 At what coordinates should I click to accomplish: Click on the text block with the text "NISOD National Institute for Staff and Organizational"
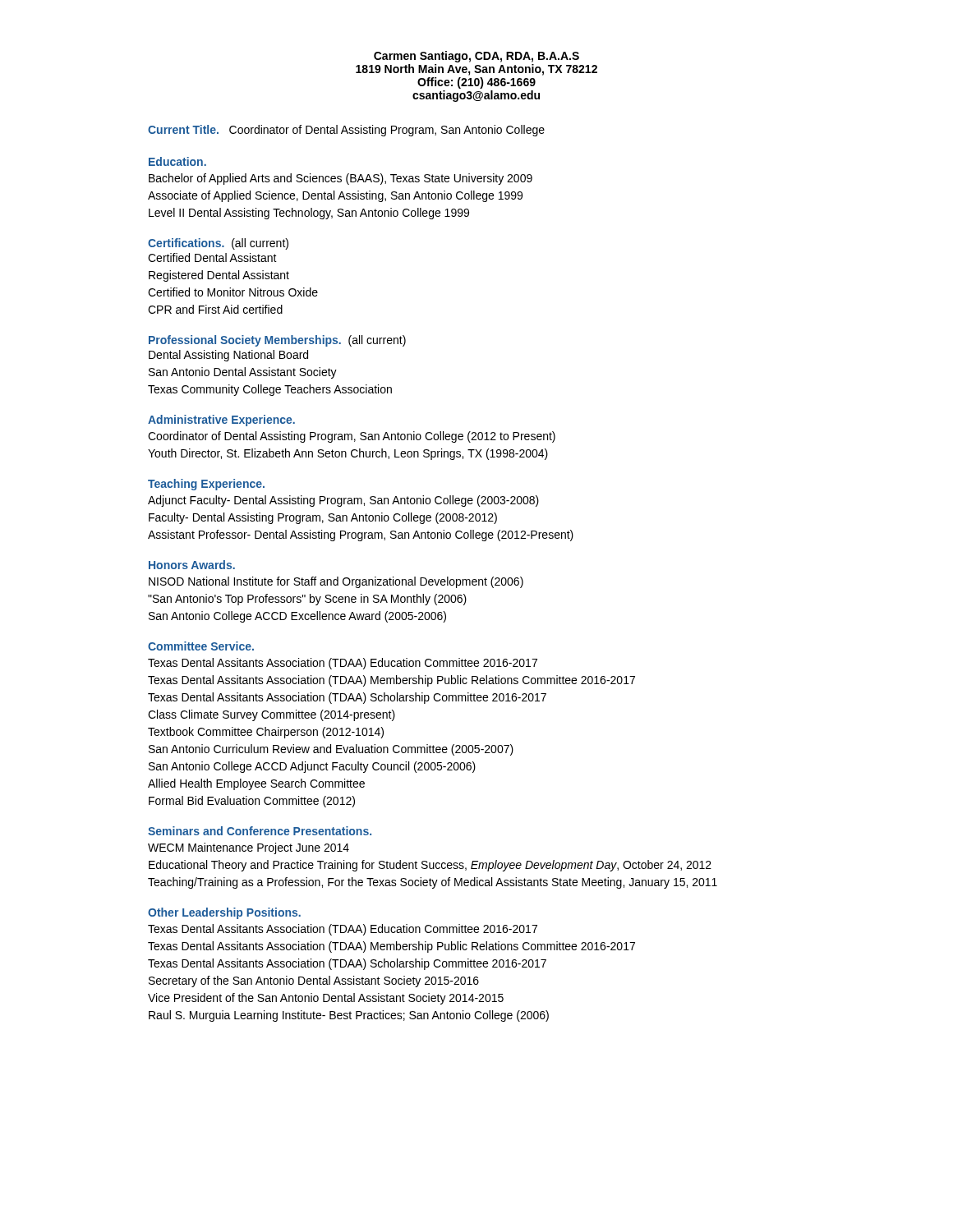476,599
